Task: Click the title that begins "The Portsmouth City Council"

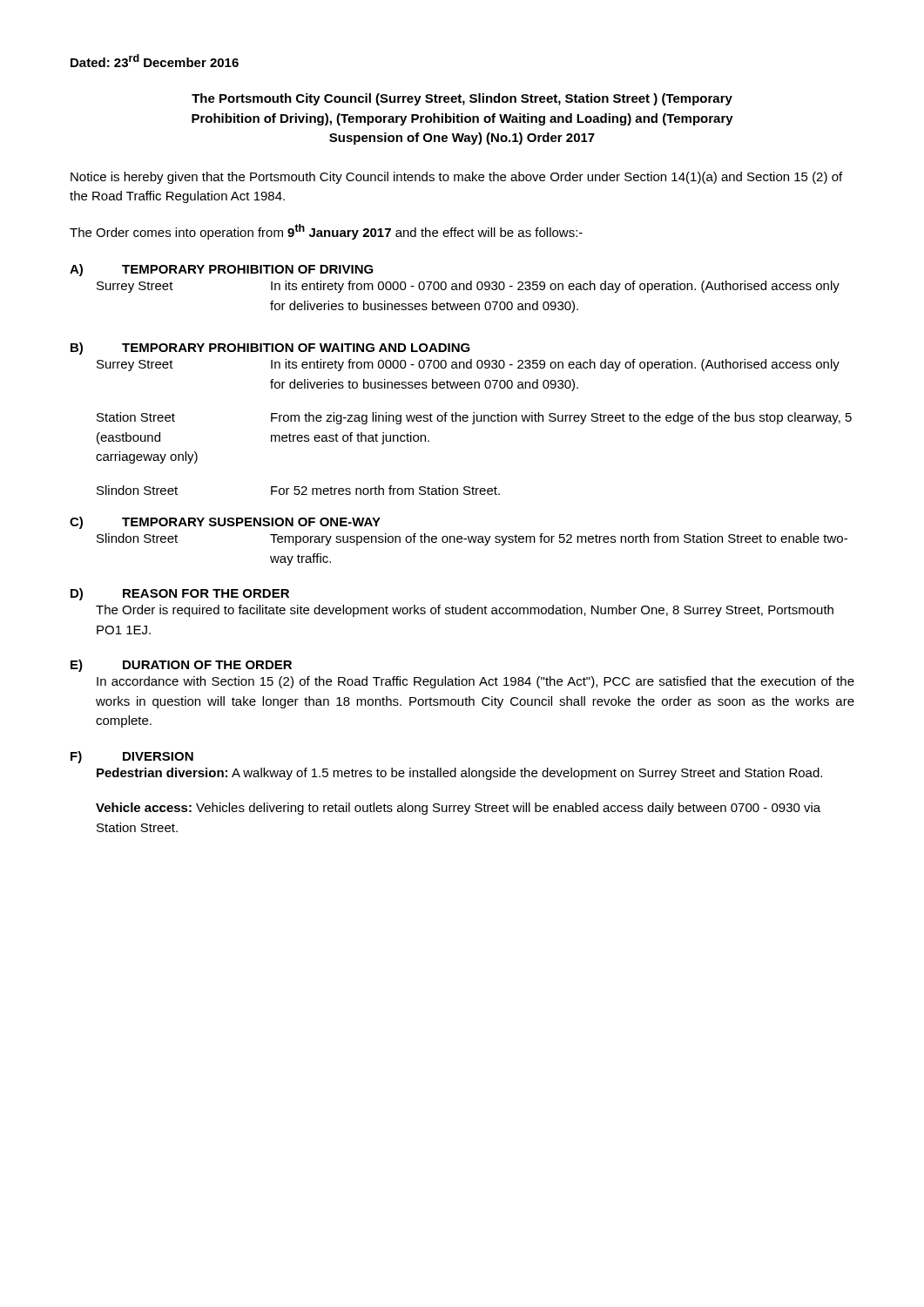Action: (x=462, y=118)
